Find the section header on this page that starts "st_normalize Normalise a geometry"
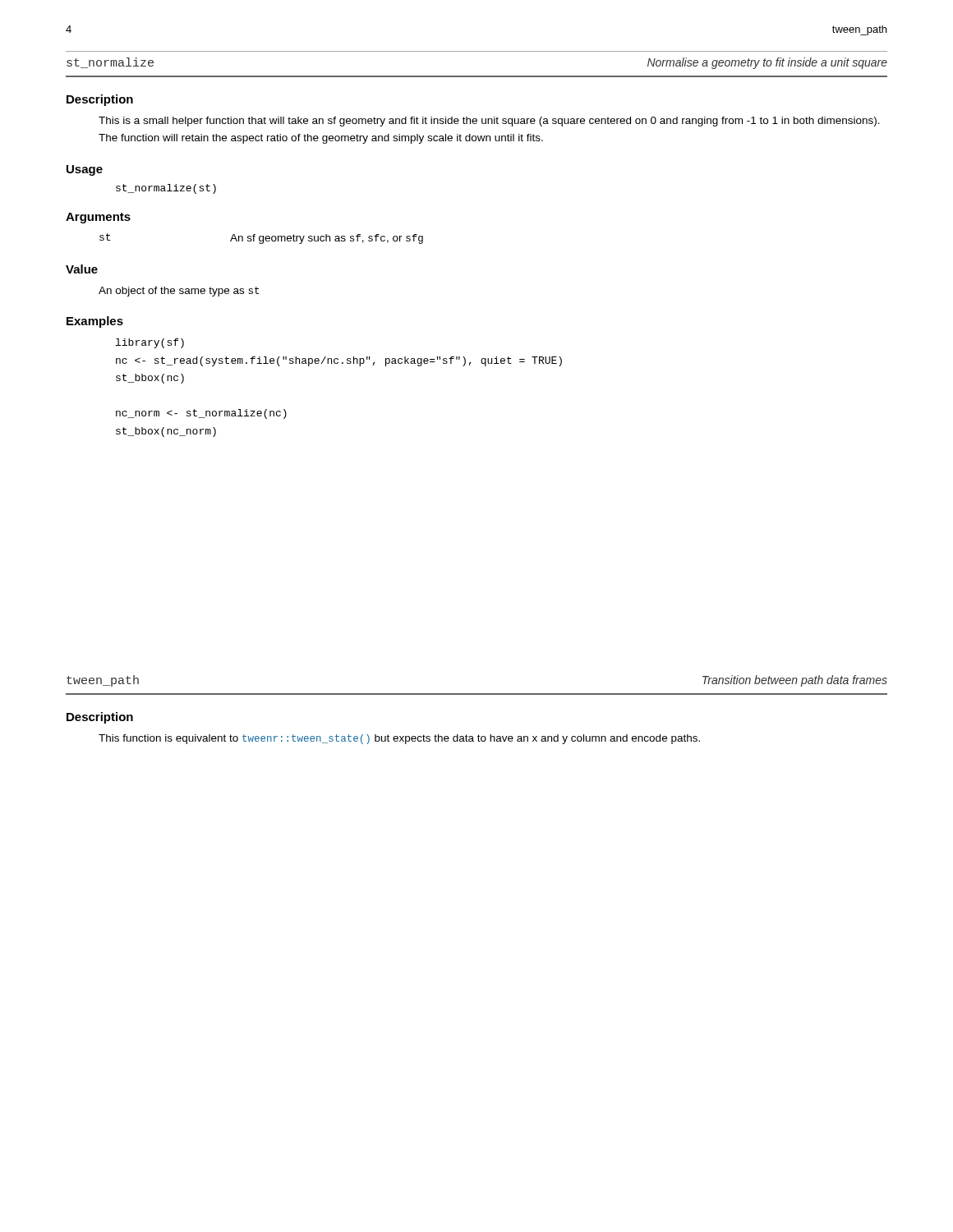 coord(106,63)
